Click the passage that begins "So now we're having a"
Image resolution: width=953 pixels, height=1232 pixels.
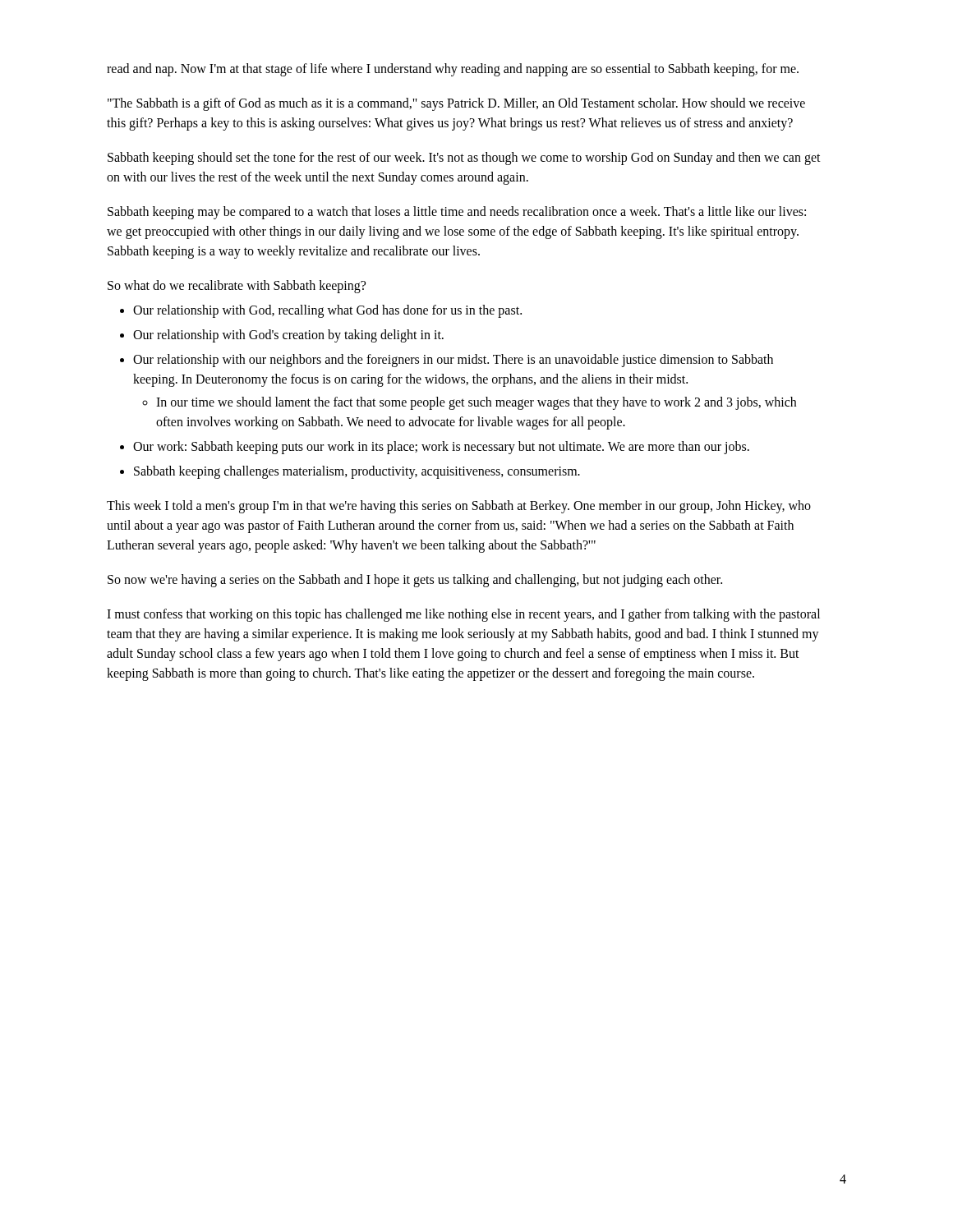(x=415, y=579)
